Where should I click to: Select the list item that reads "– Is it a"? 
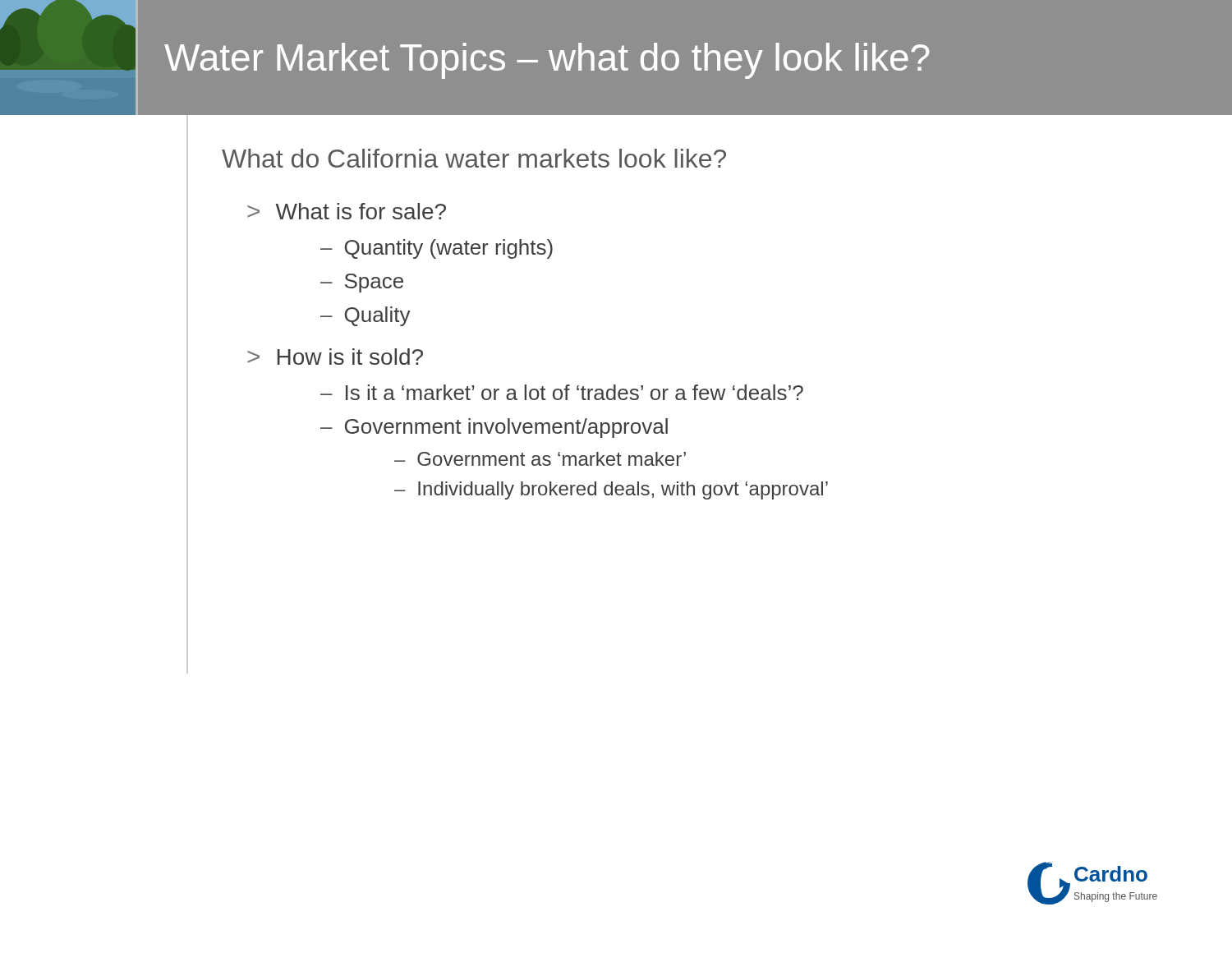click(x=562, y=393)
